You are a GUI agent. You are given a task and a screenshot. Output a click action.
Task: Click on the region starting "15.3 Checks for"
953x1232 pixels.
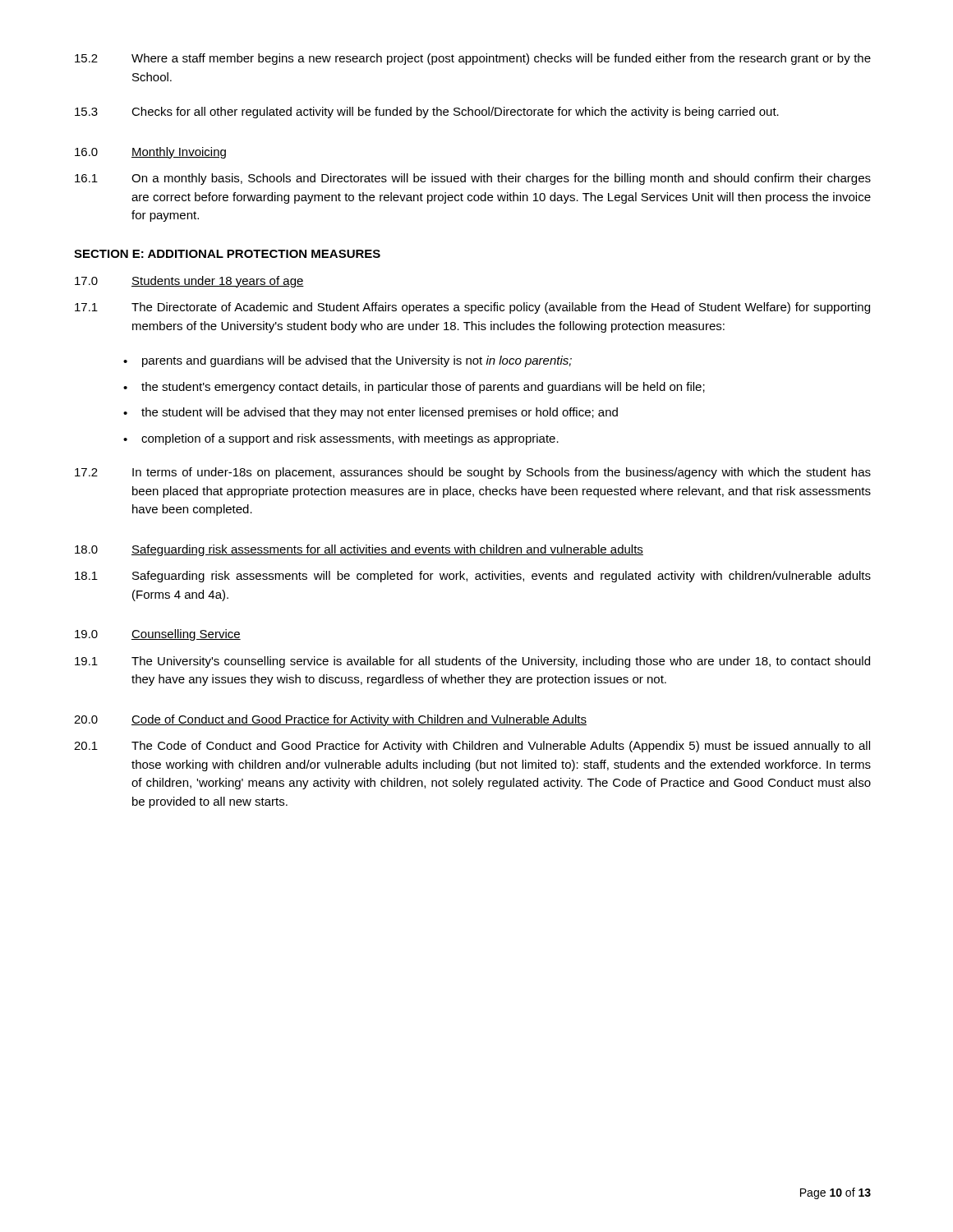tap(472, 112)
